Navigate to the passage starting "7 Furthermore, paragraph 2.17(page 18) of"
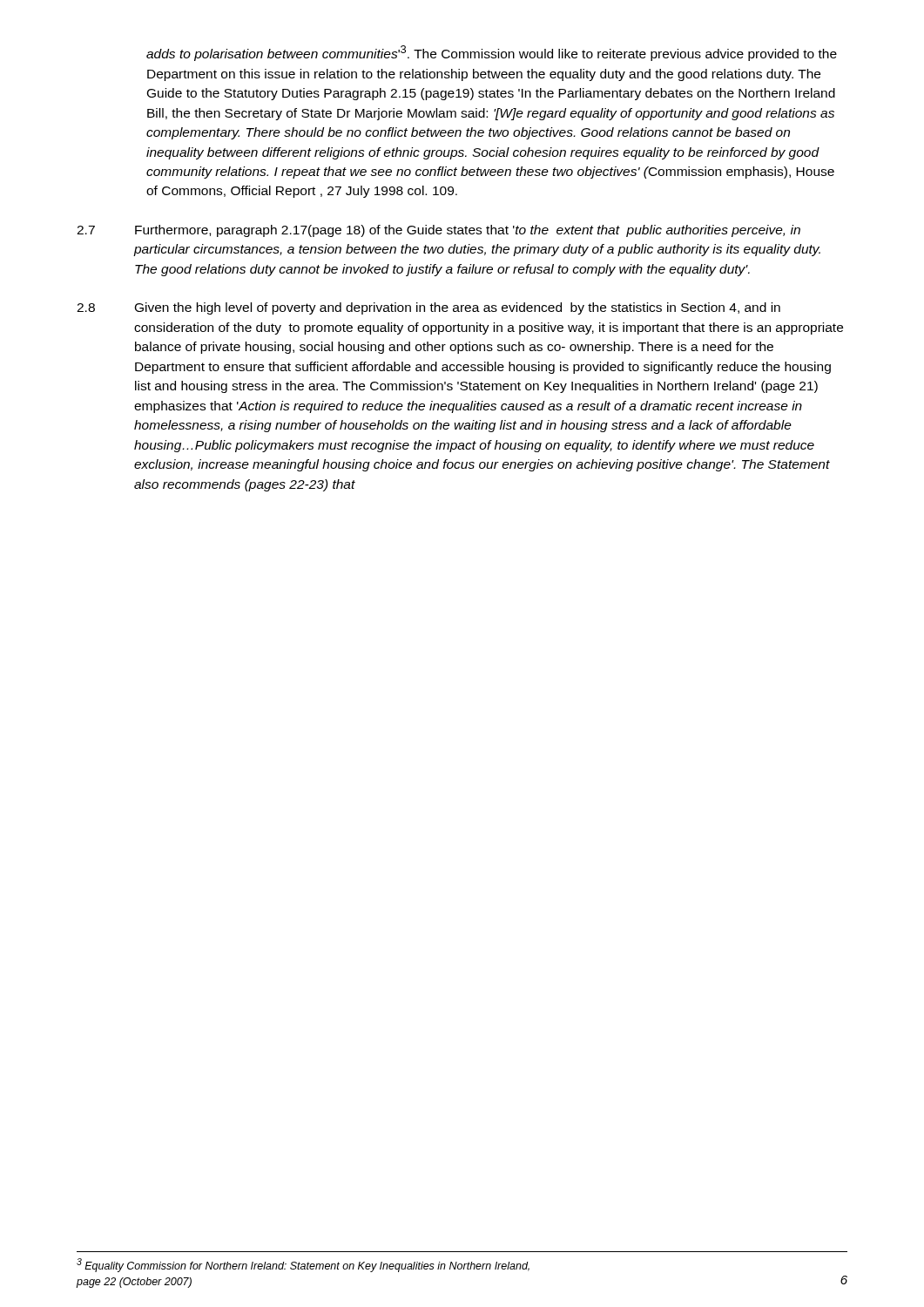Viewport: 924px width, 1307px height. coord(462,250)
